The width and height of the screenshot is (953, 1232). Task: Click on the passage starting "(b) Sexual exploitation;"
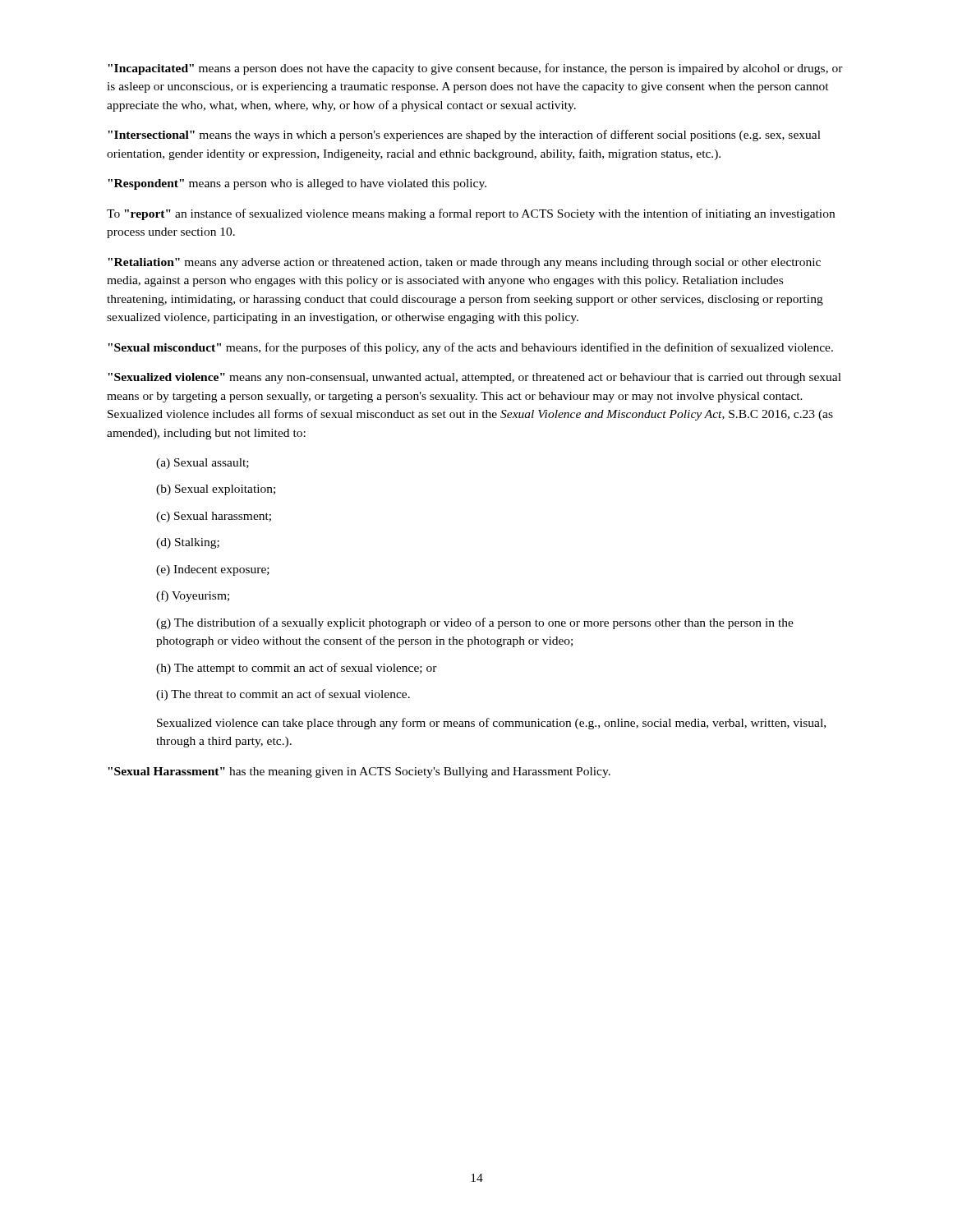pyautogui.click(x=216, y=489)
